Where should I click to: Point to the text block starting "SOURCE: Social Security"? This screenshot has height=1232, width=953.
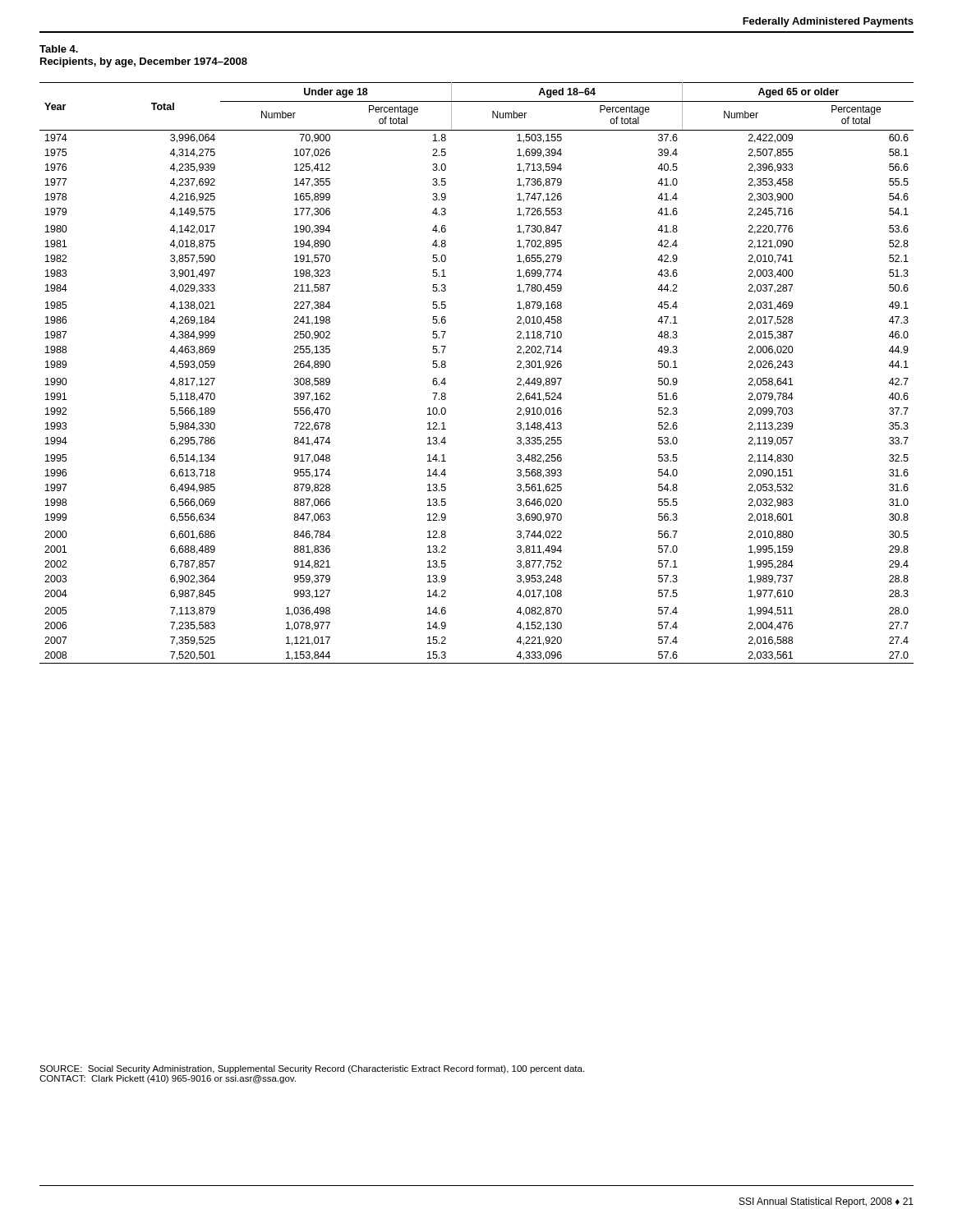[x=312, y=1073]
